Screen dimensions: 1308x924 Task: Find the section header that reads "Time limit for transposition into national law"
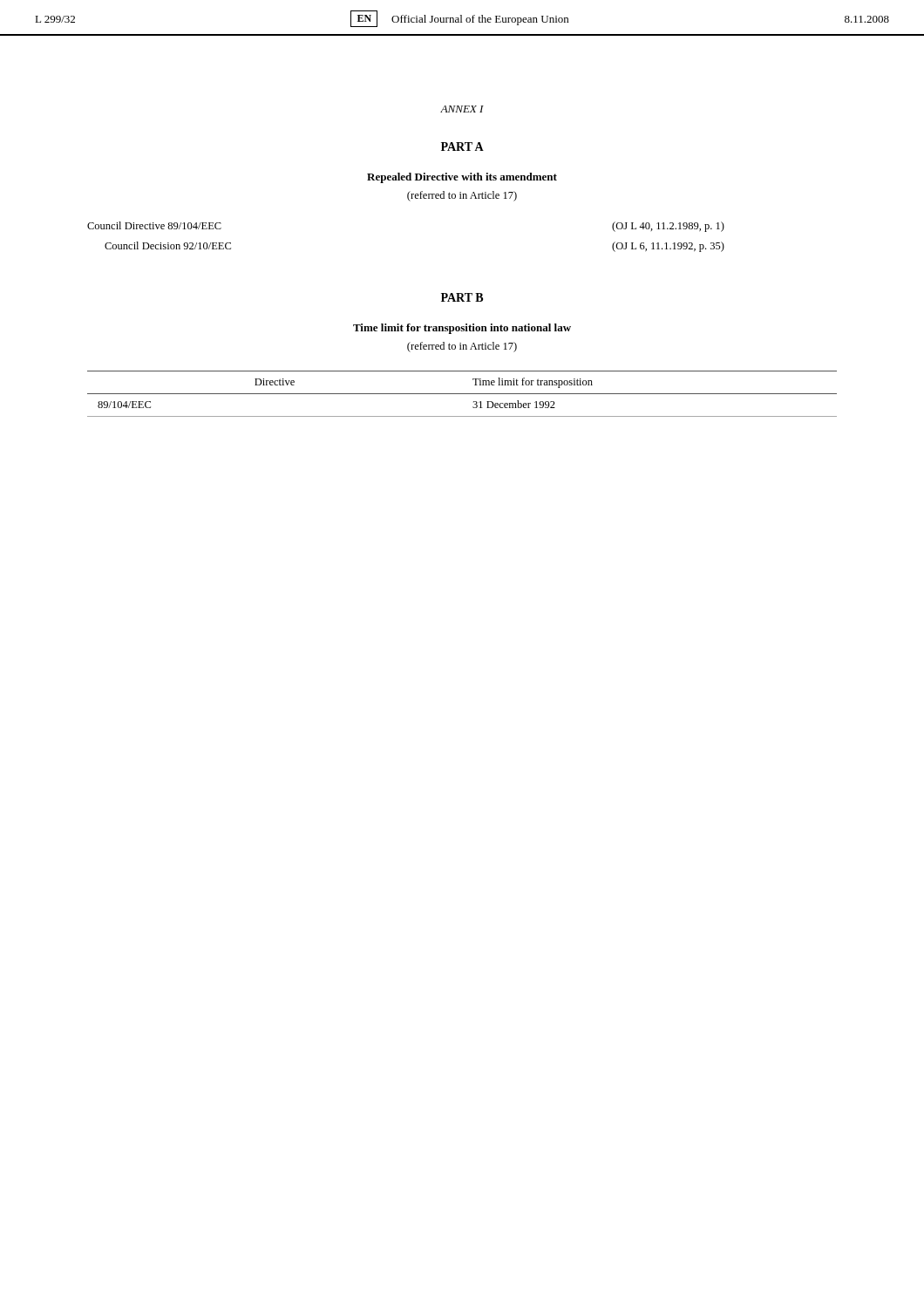(462, 327)
